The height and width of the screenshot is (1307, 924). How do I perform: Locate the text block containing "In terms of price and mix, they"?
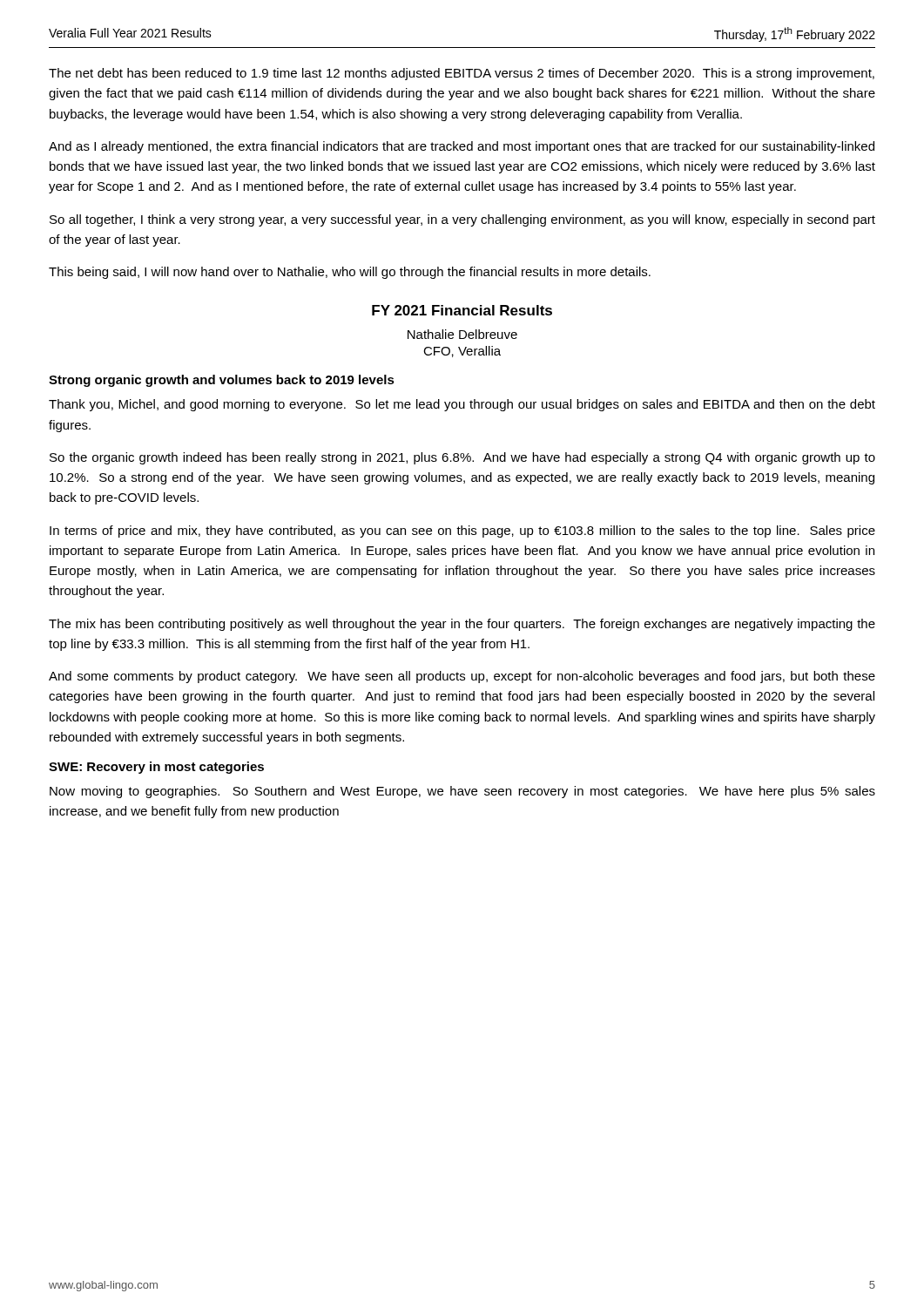(462, 560)
